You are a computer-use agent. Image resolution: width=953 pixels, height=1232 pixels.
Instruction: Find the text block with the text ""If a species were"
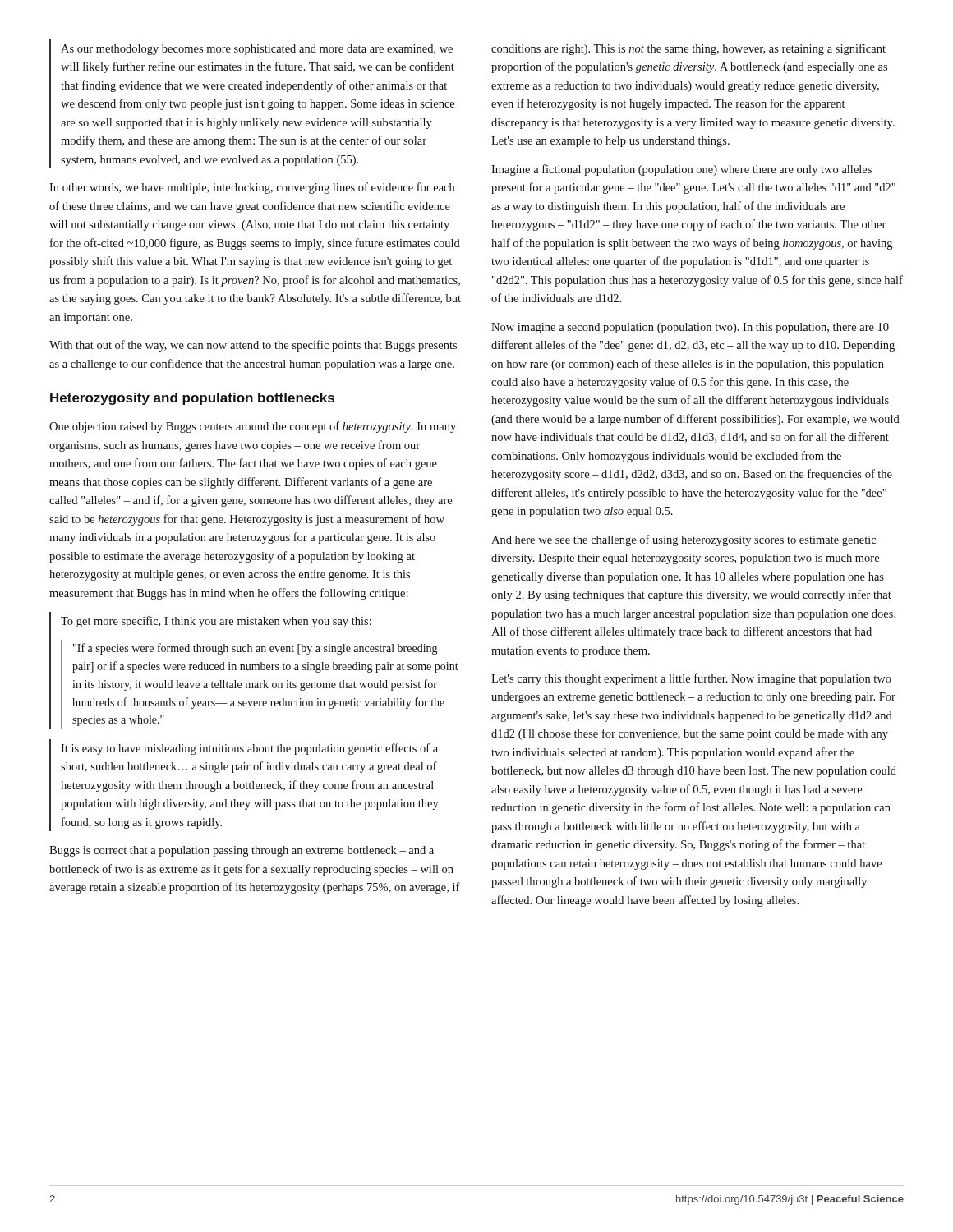coord(267,685)
